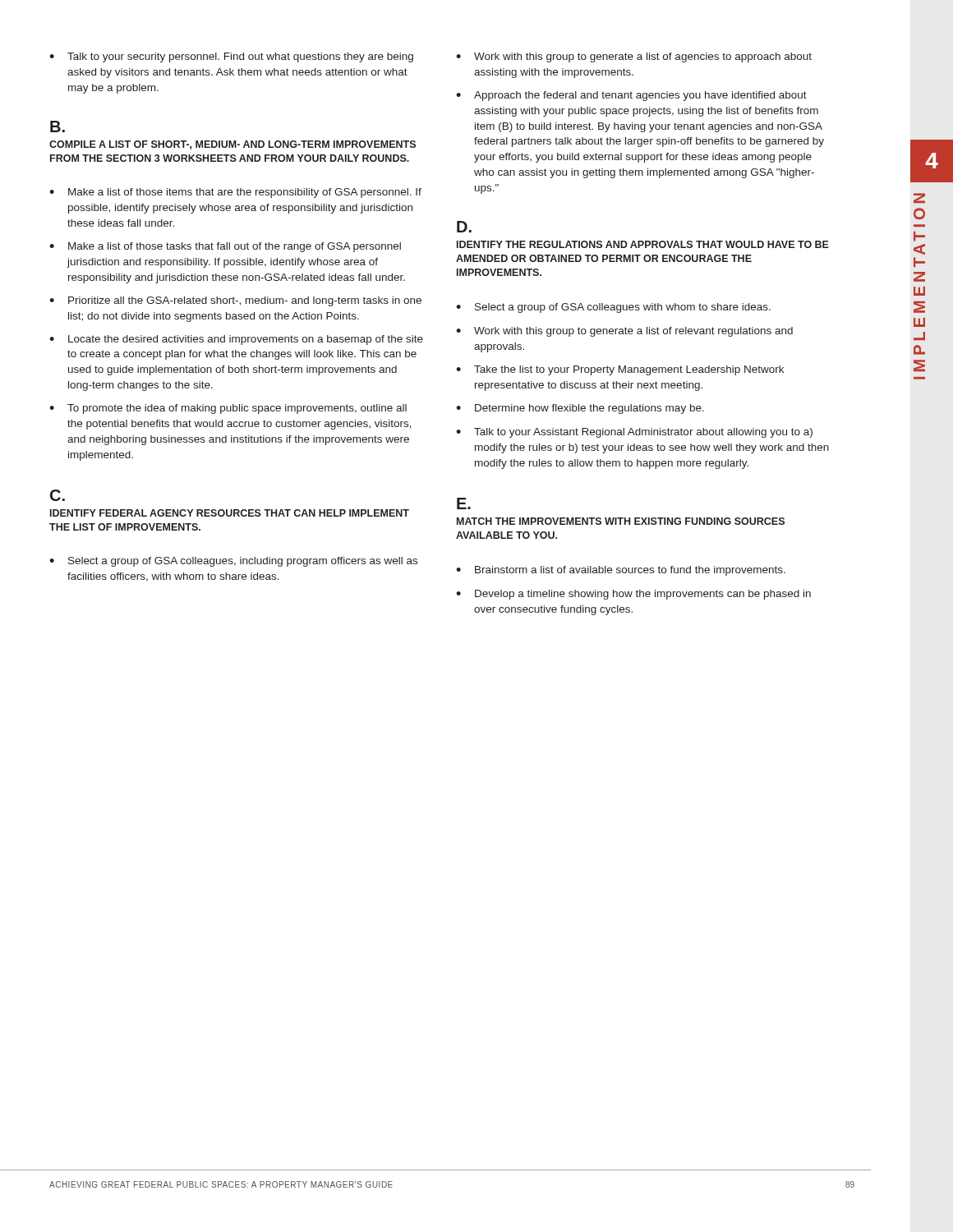Select the list item that reads "• Talk to your Assistant"

[643, 448]
